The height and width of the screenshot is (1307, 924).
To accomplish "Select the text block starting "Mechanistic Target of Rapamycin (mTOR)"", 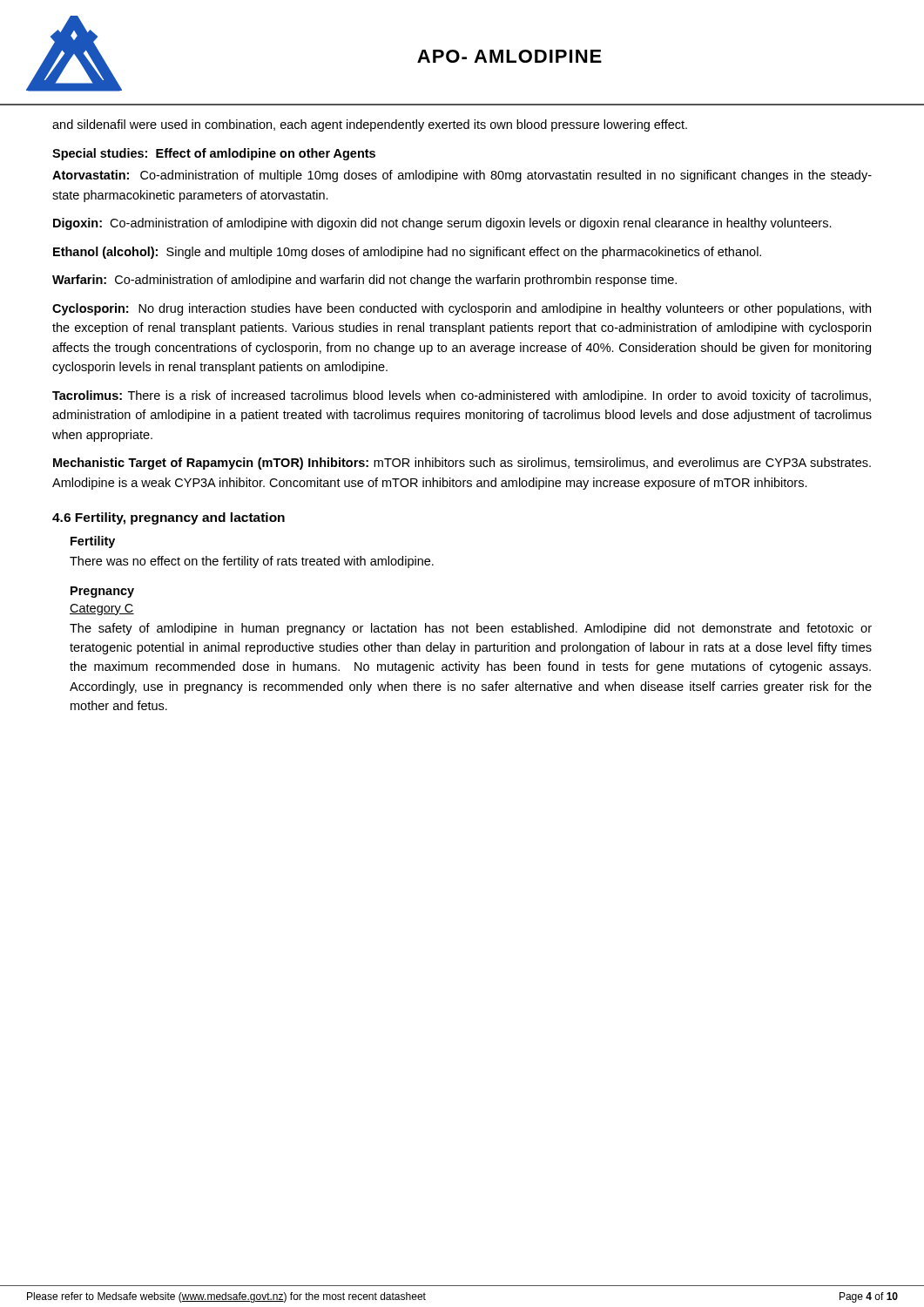I will pos(462,473).
